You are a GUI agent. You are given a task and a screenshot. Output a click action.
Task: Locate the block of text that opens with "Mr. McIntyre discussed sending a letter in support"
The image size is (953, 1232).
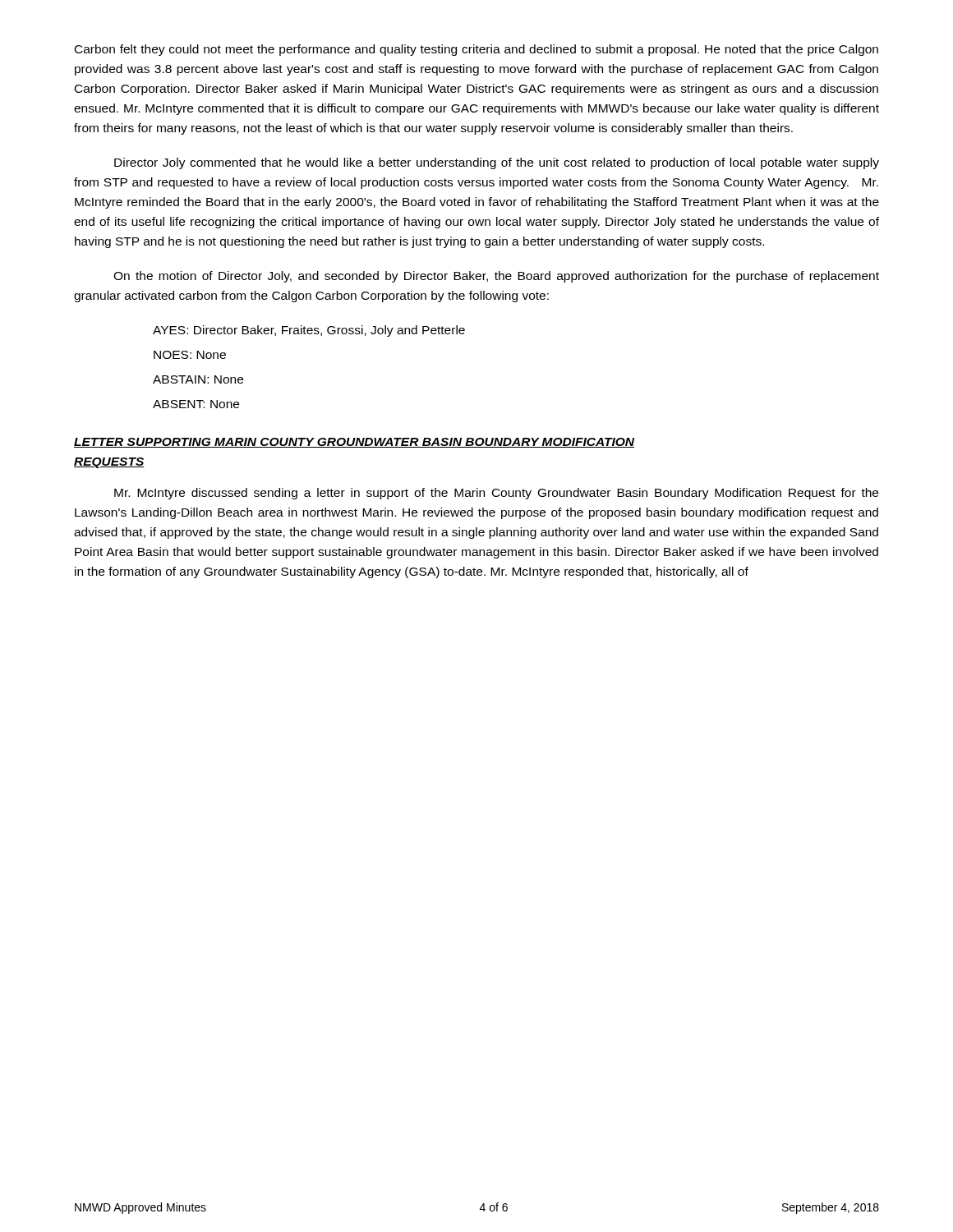pos(476,532)
